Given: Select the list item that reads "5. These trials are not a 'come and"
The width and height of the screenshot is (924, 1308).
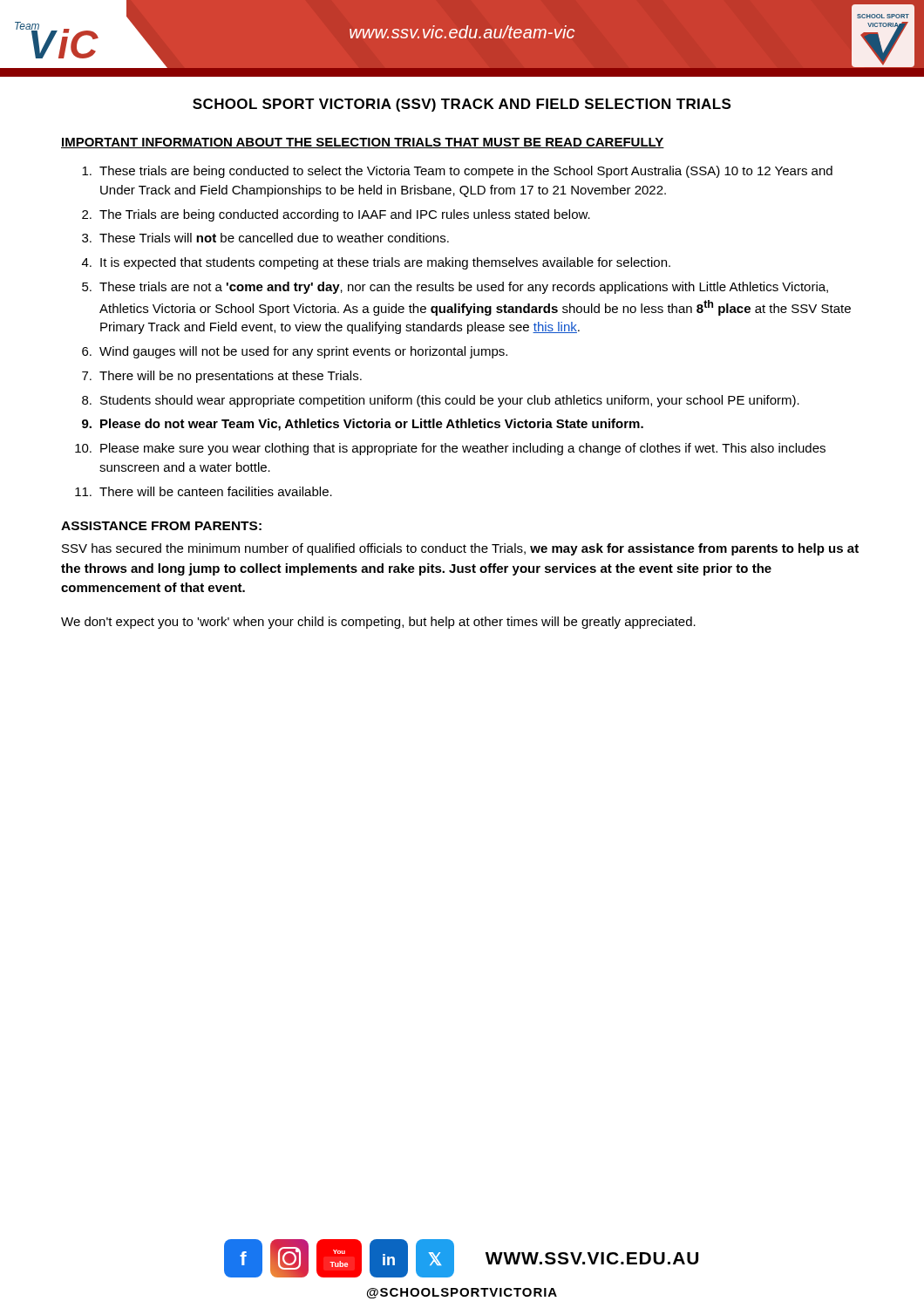Looking at the screenshot, I should 462,307.
